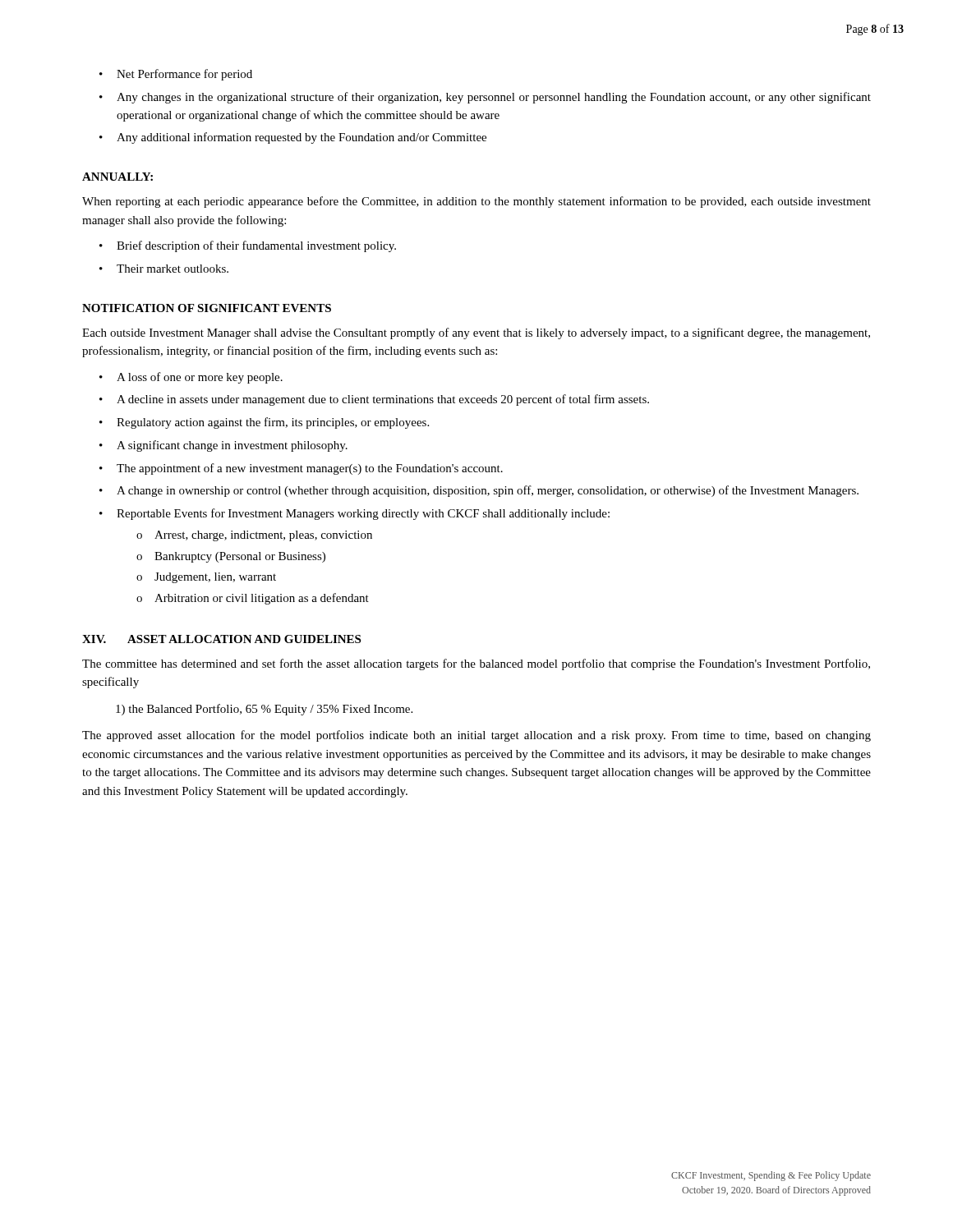Locate the block of text that opens with "The approved asset allocation"

[476, 763]
